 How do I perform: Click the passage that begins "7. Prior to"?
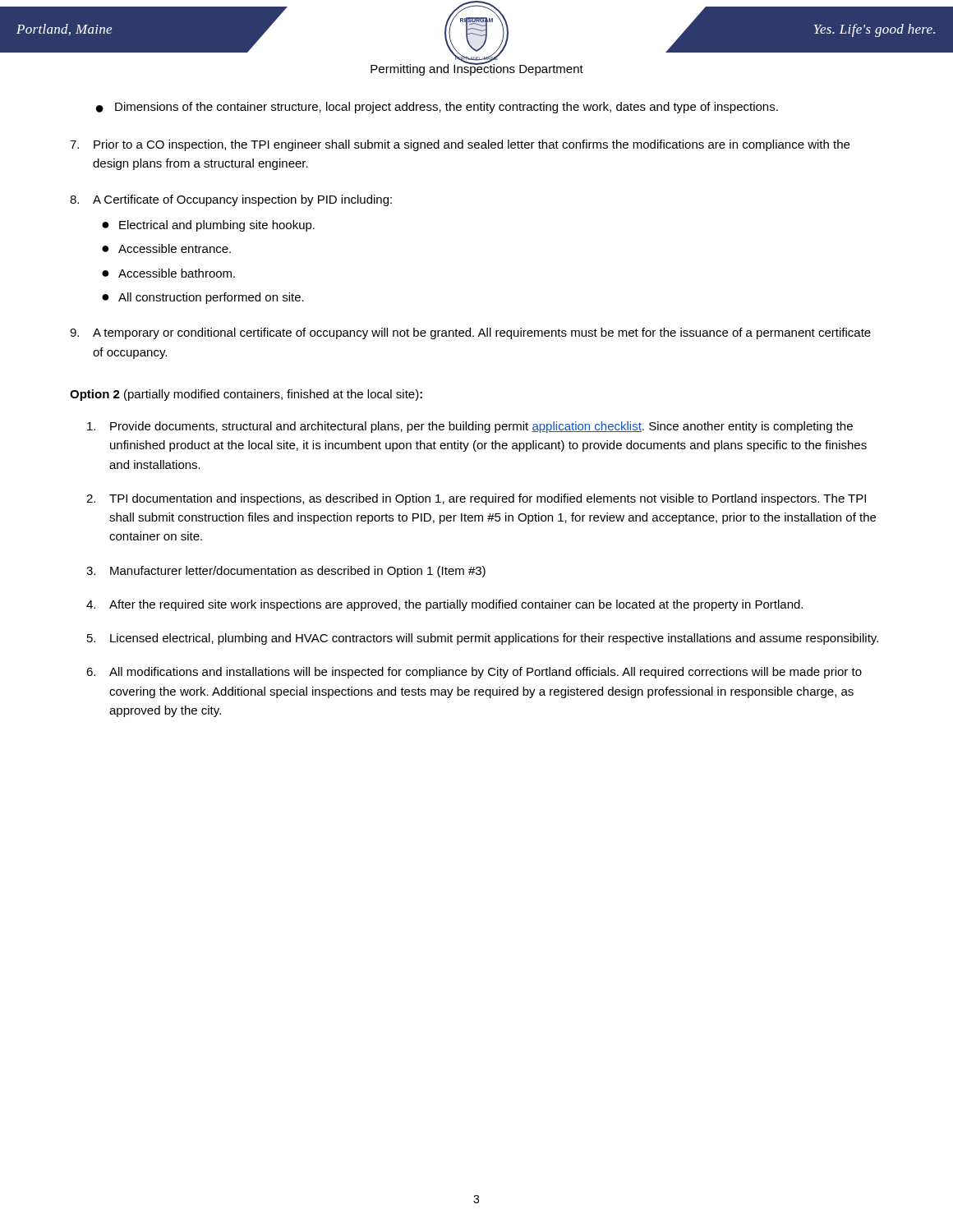coord(476,154)
